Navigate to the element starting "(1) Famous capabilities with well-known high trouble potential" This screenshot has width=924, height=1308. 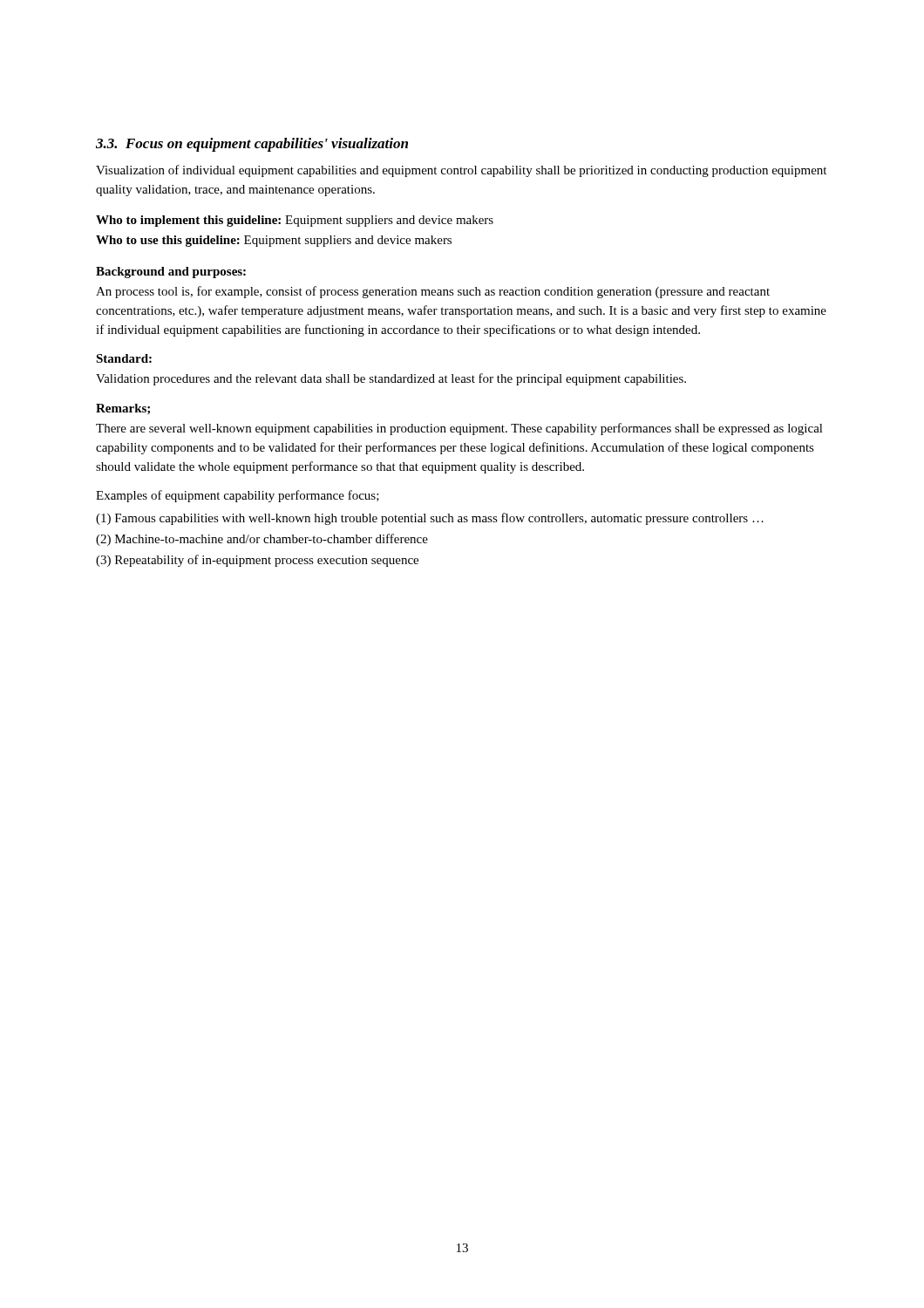430,518
